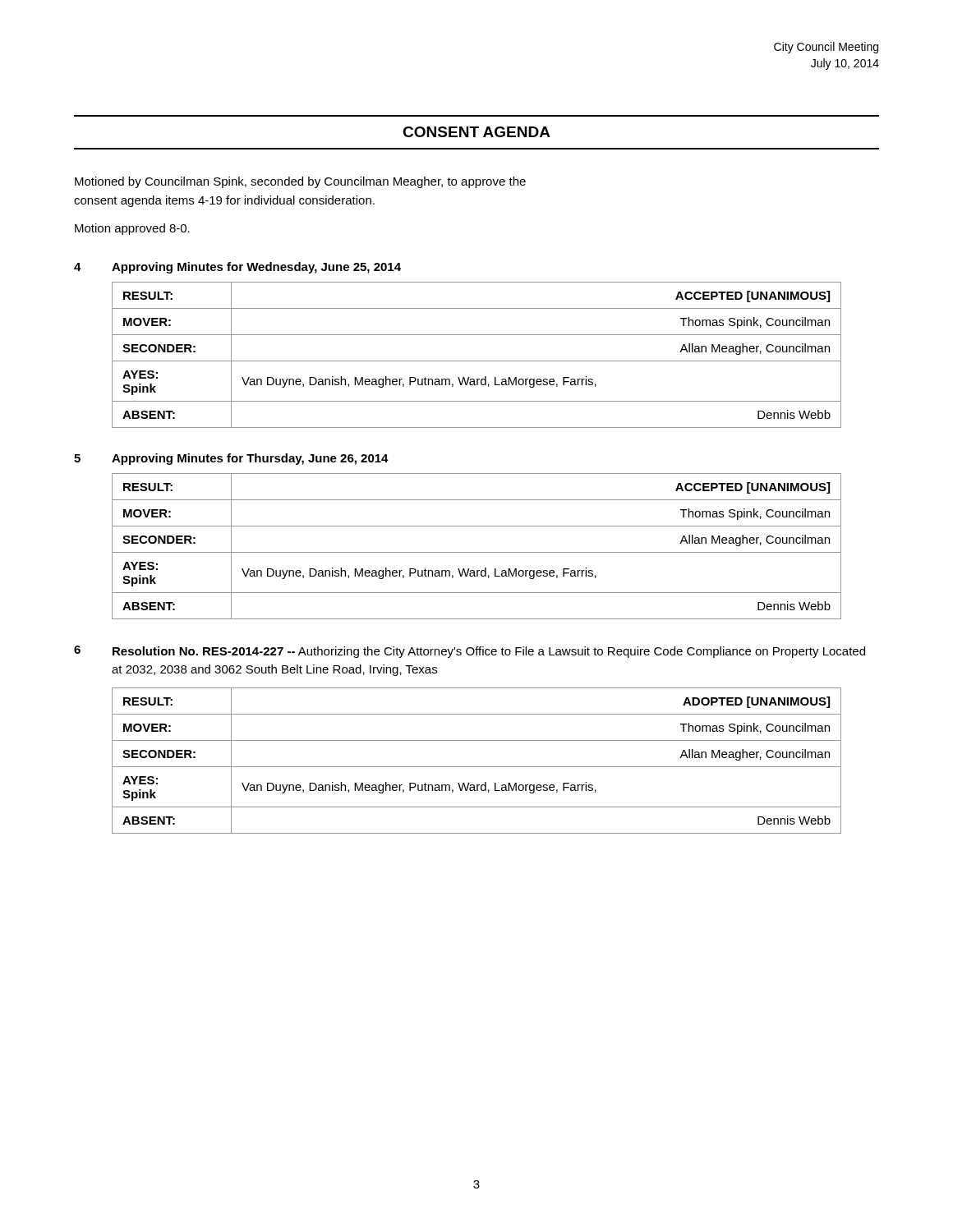Select the section header with the text "5 Approving Minutes for Thursday, June"
This screenshot has width=953, height=1232.
[231, 458]
